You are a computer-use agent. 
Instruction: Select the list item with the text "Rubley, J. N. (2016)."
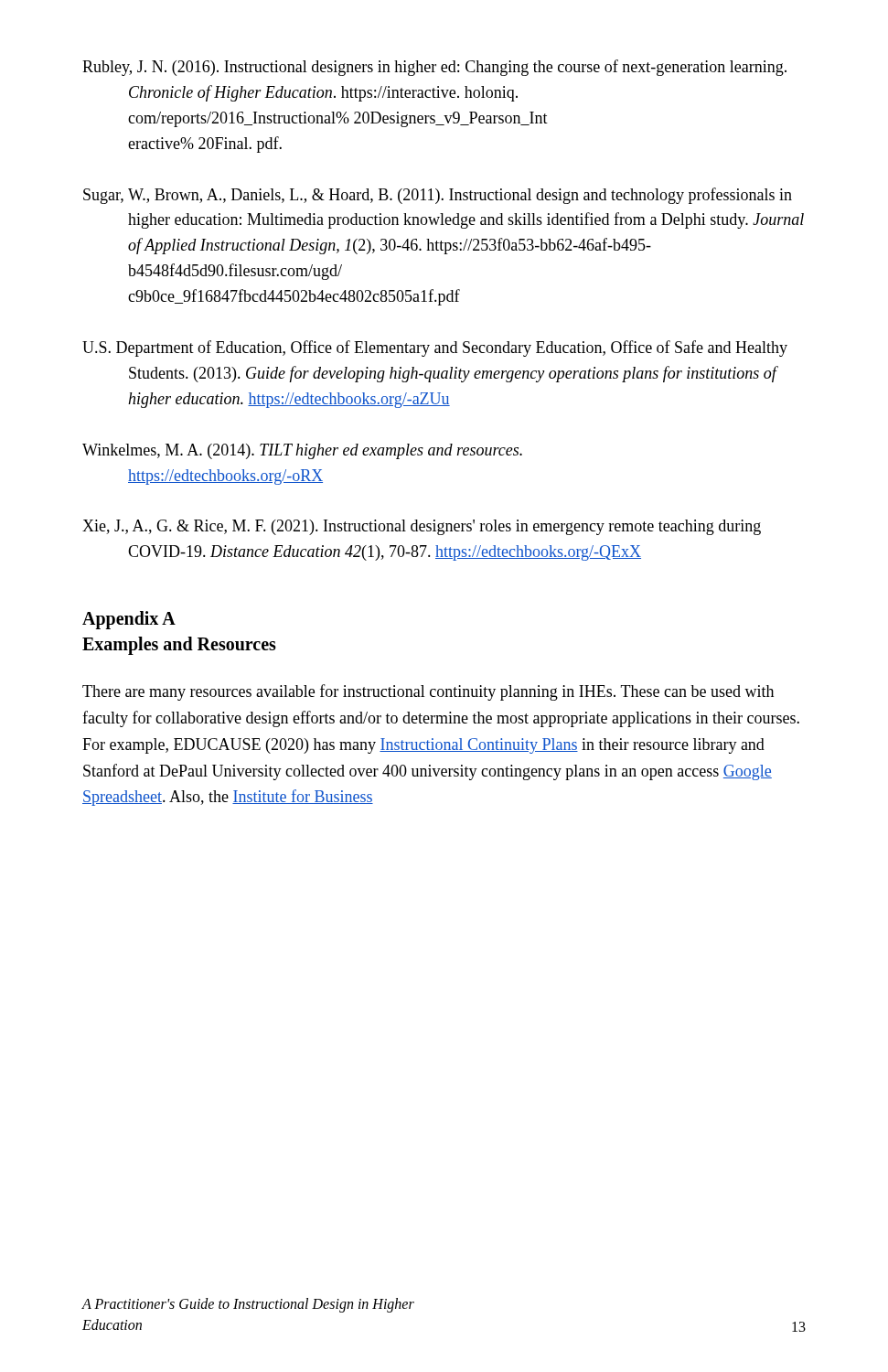coord(435,105)
